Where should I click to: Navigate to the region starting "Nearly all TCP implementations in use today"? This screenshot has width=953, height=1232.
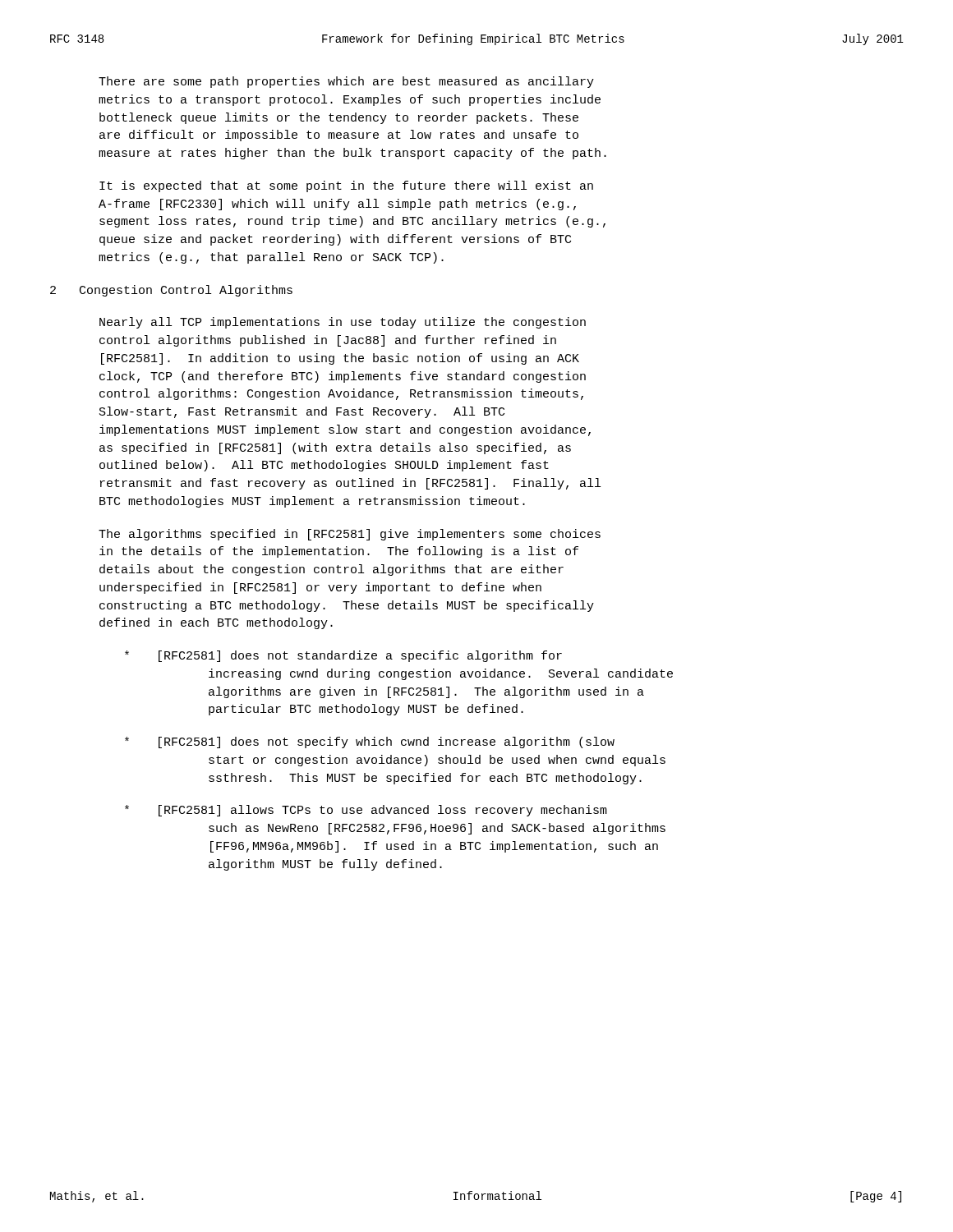pos(350,413)
